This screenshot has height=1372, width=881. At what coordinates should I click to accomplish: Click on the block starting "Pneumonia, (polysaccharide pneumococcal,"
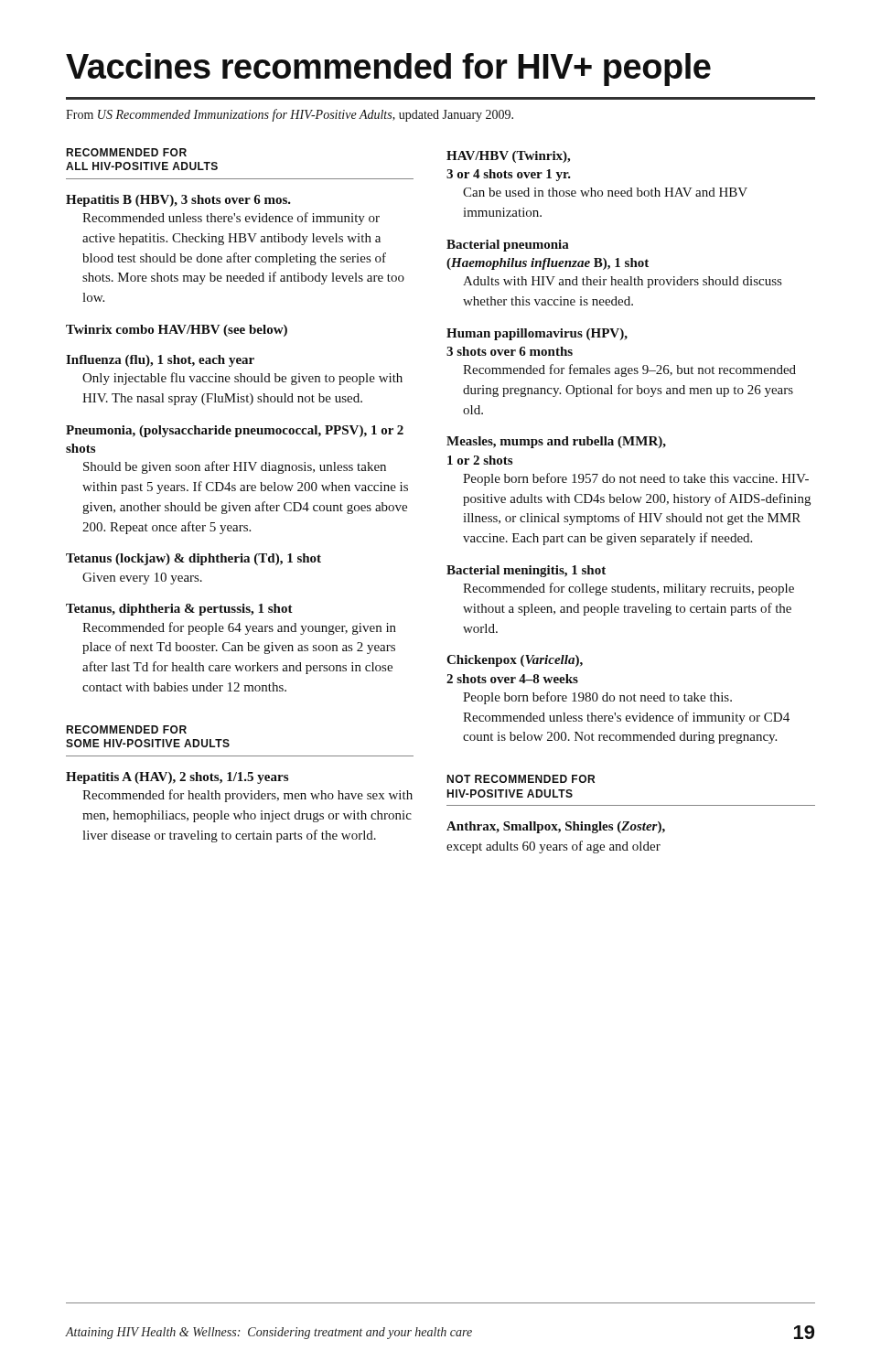click(x=240, y=479)
